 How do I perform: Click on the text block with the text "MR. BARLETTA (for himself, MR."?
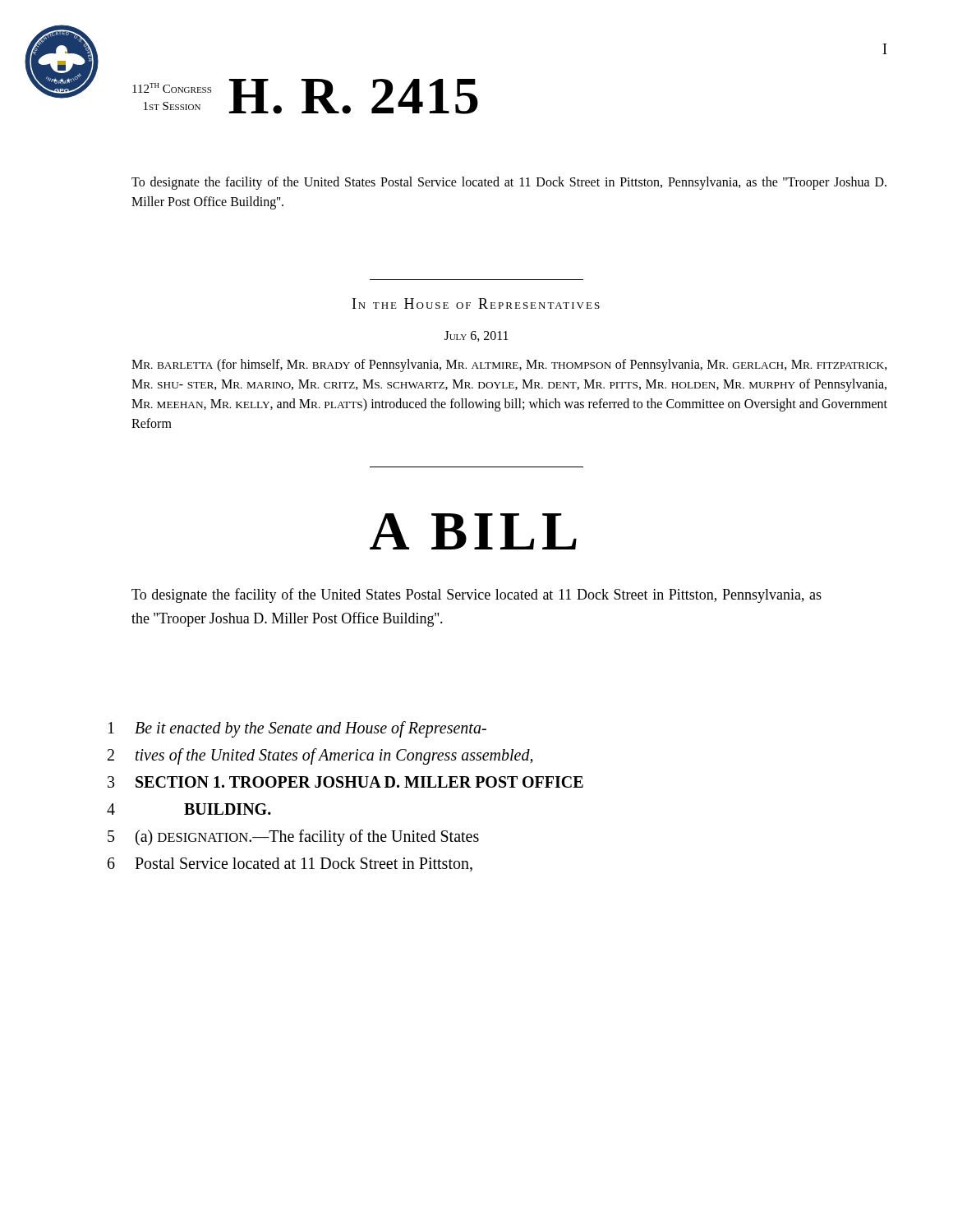509,394
